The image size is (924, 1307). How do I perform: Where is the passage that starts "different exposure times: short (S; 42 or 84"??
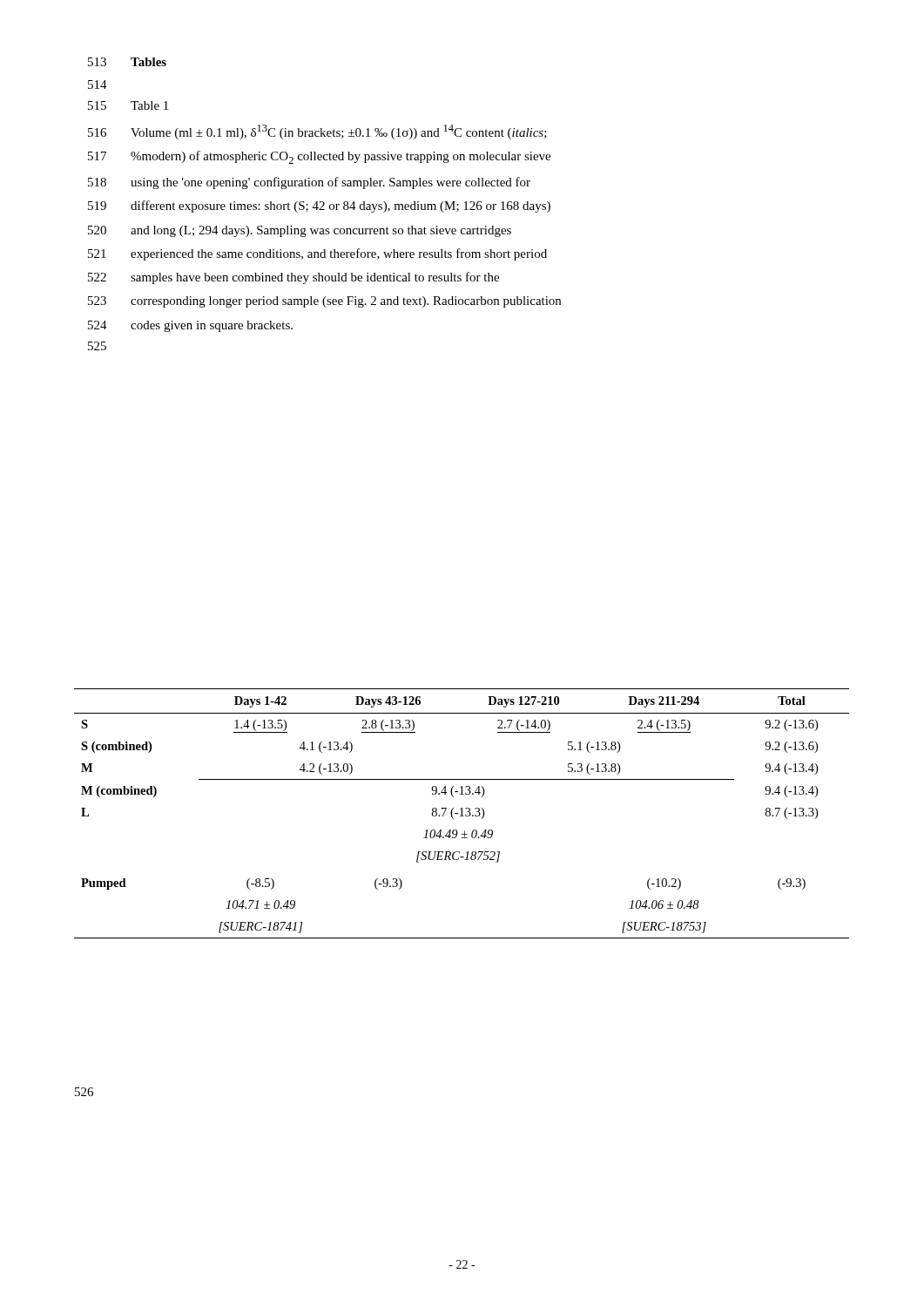341,206
